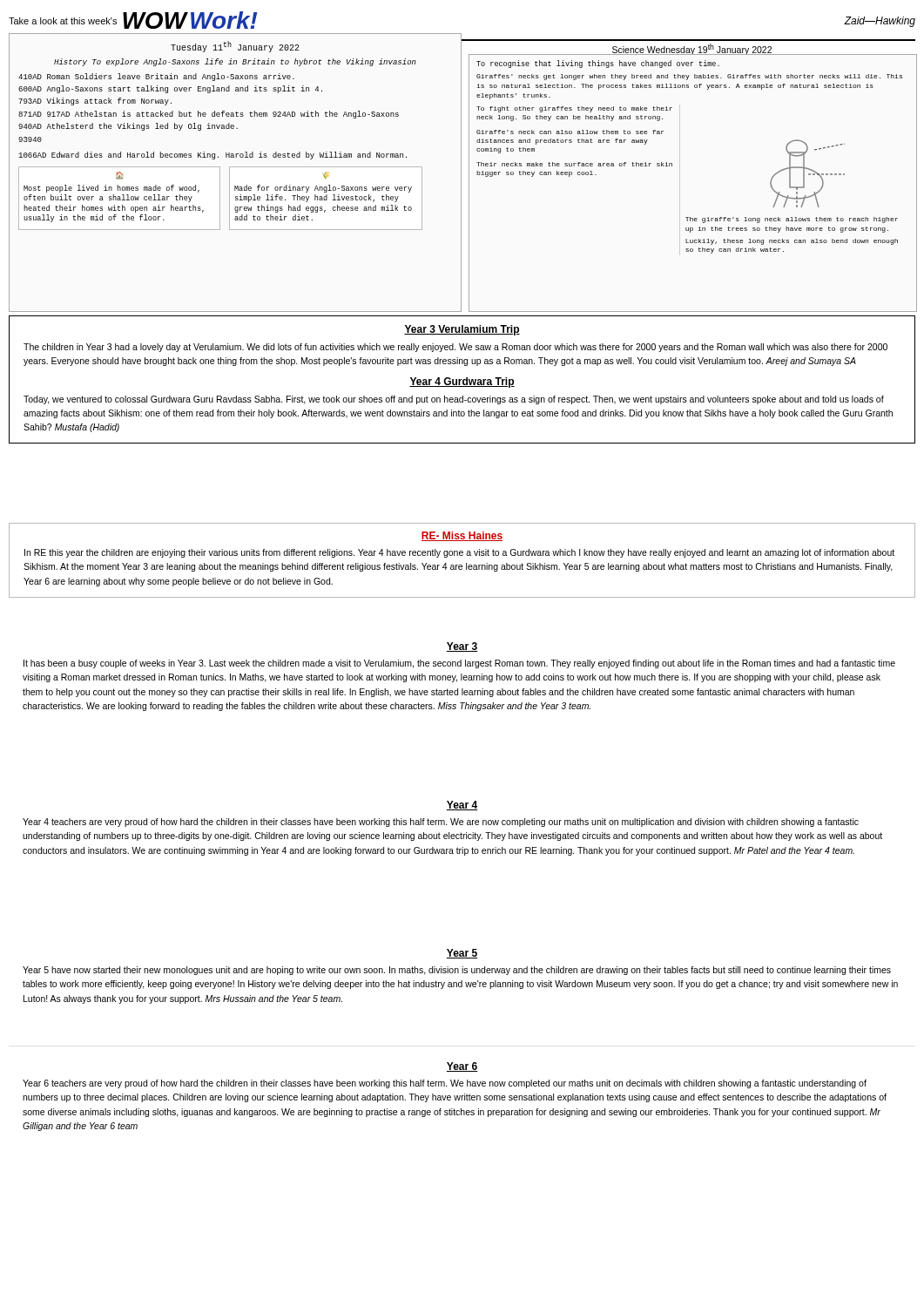Screen dimensions: 1307x924
Task: Find the text block starting "Year 6 teachers are very proud of how"
Action: [455, 1104]
